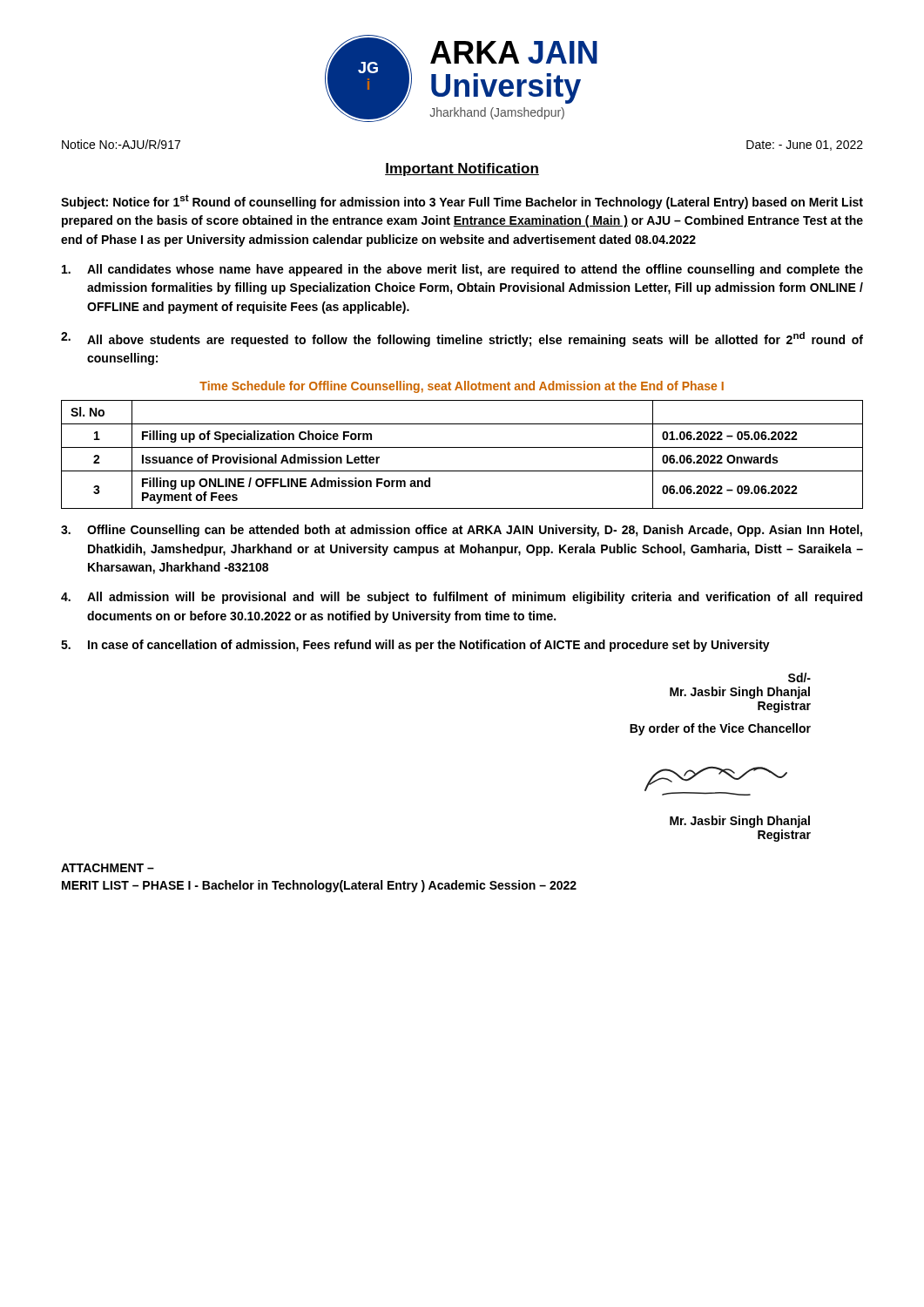Locate the text block that reads "By order of the"
The width and height of the screenshot is (924, 1307).
tap(720, 728)
